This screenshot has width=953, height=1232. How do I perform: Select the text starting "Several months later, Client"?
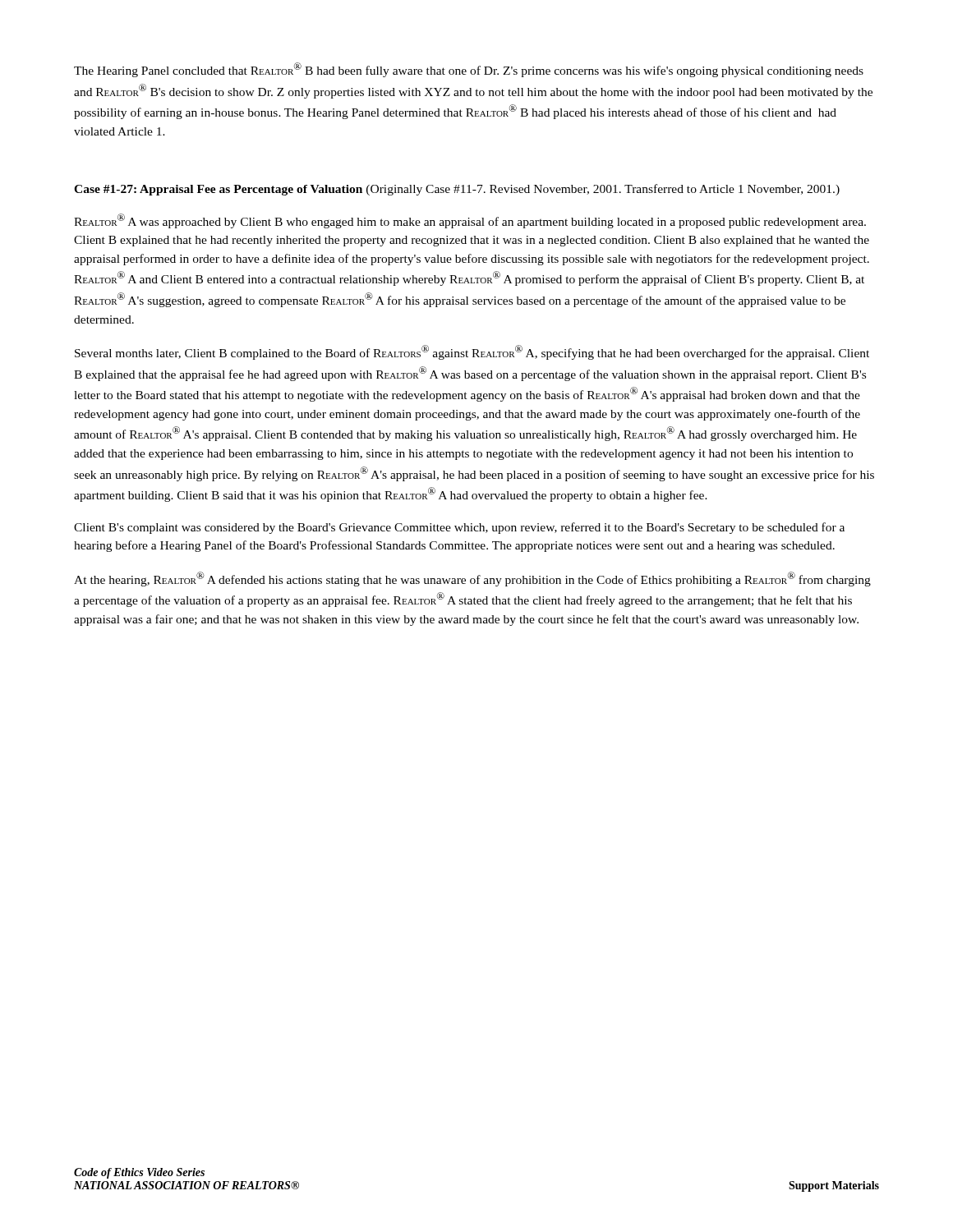[474, 422]
